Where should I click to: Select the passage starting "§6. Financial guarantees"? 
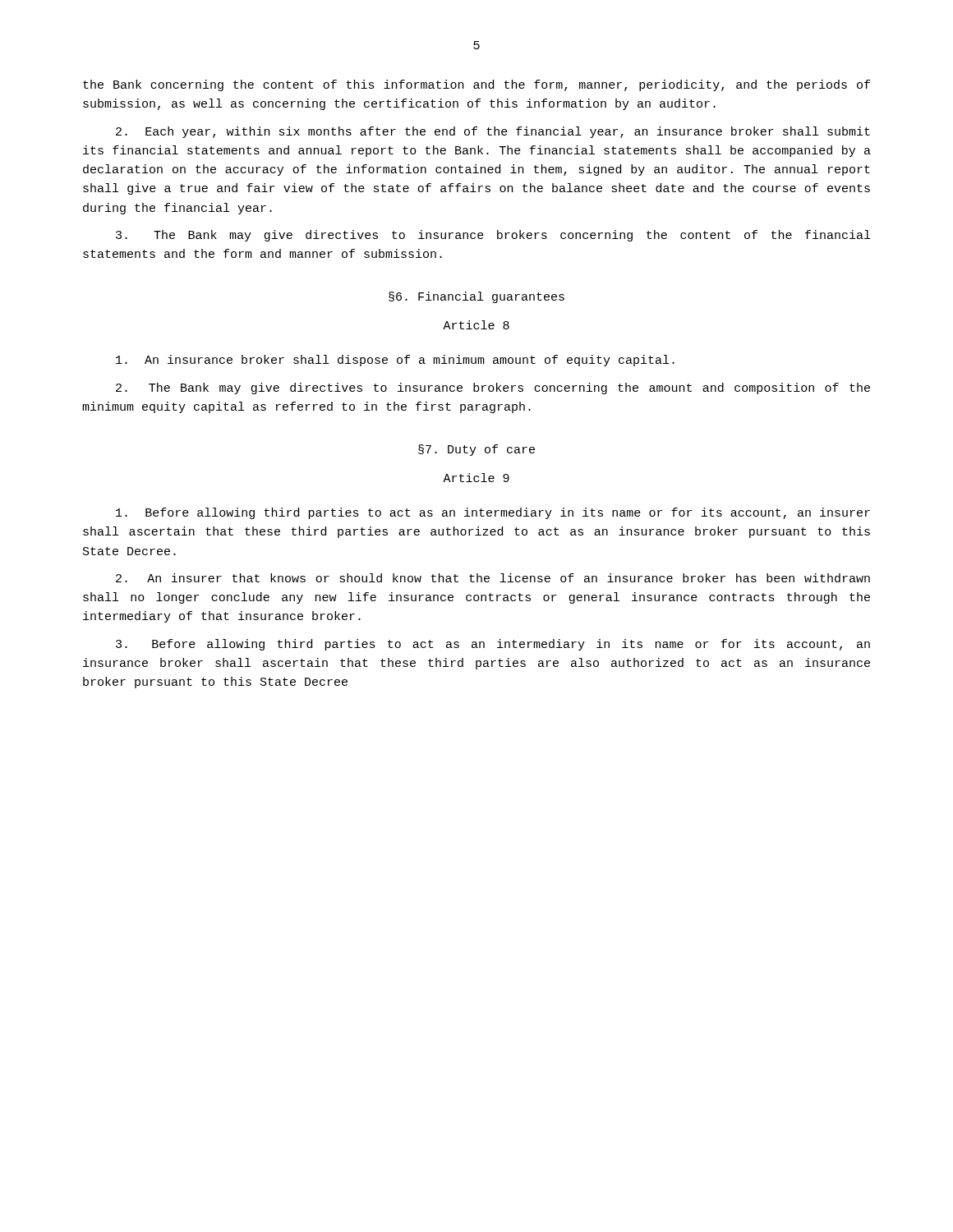click(x=476, y=298)
